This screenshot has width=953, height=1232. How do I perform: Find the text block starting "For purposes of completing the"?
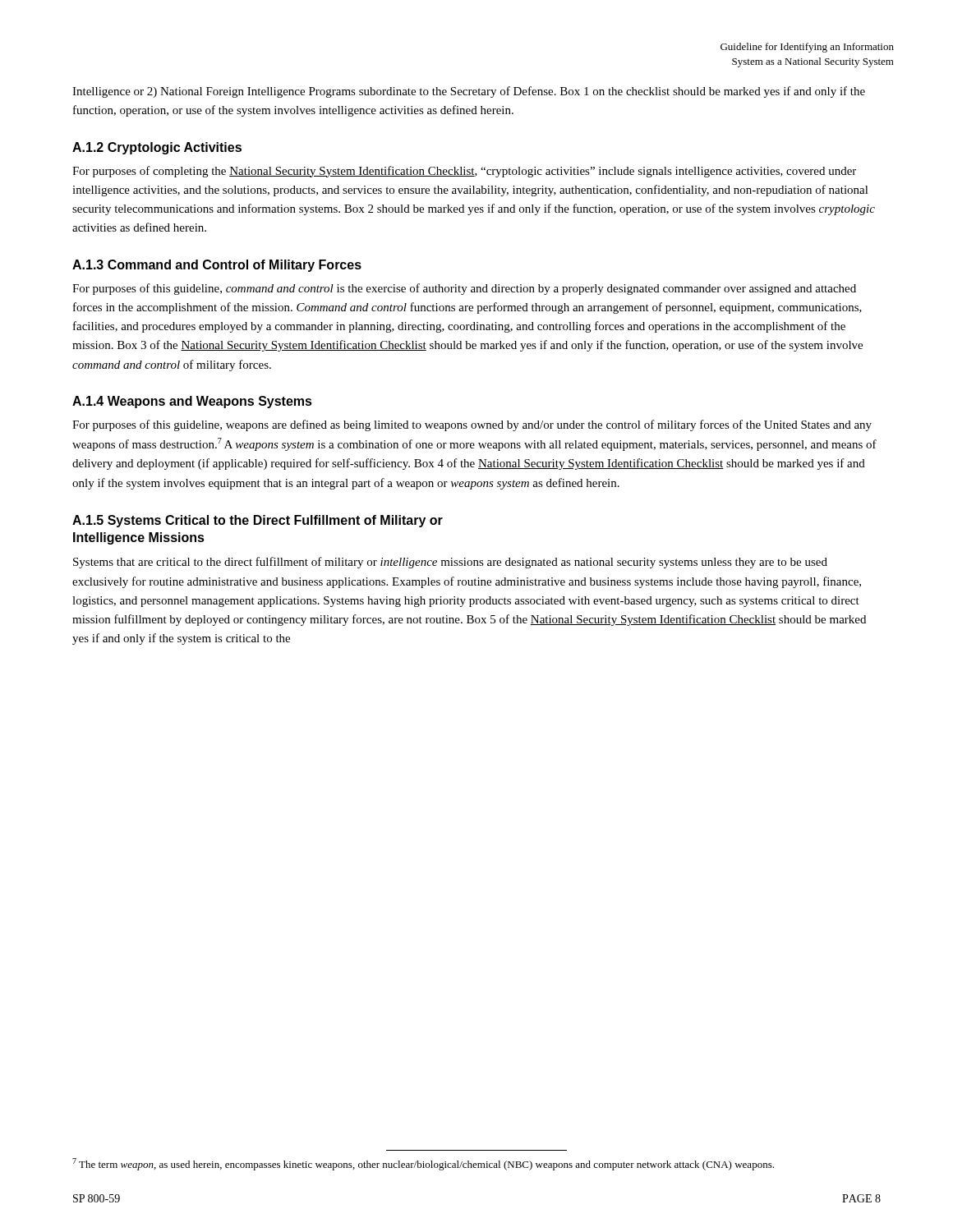[x=476, y=200]
